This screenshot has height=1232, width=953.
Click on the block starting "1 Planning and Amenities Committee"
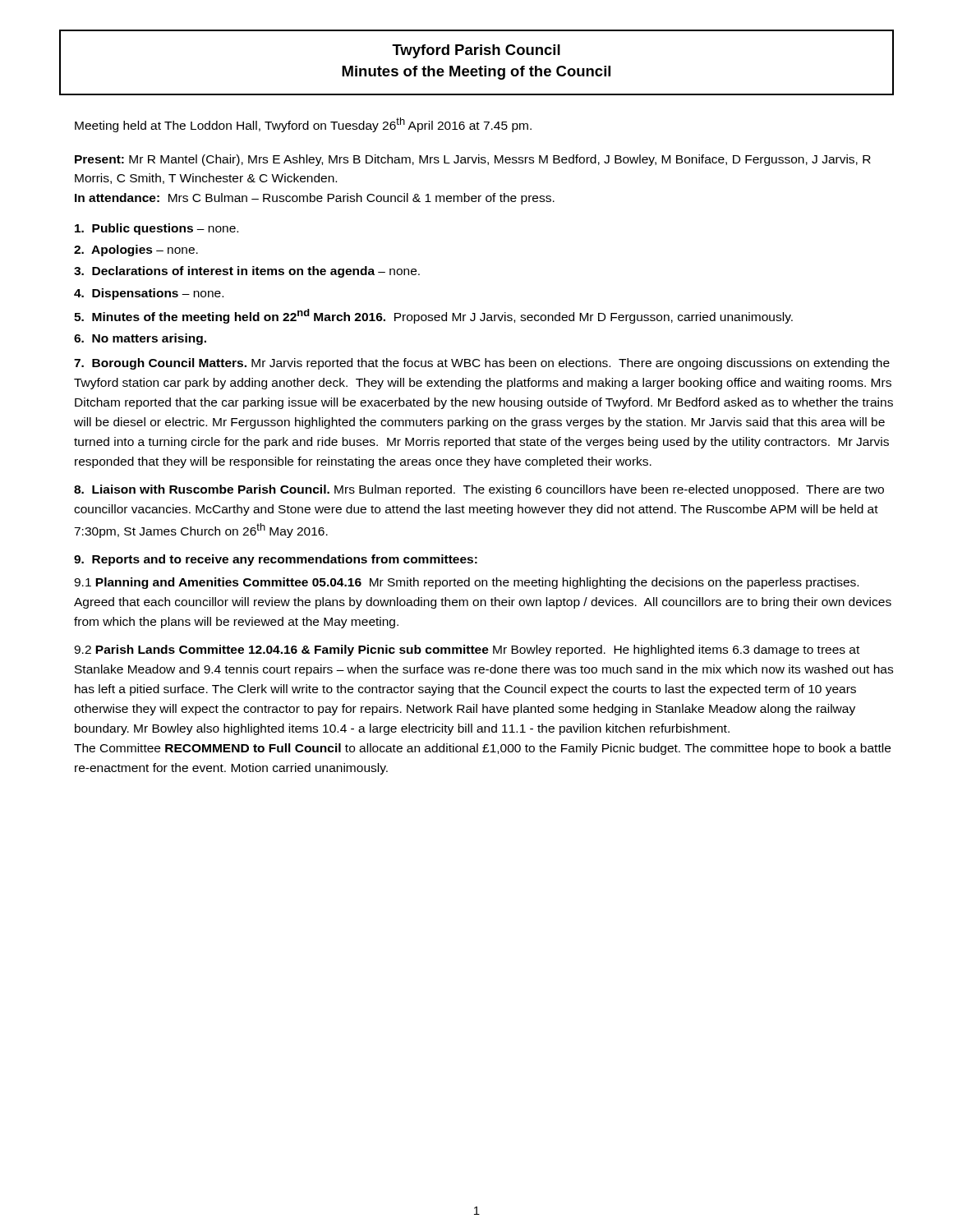[483, 602]
